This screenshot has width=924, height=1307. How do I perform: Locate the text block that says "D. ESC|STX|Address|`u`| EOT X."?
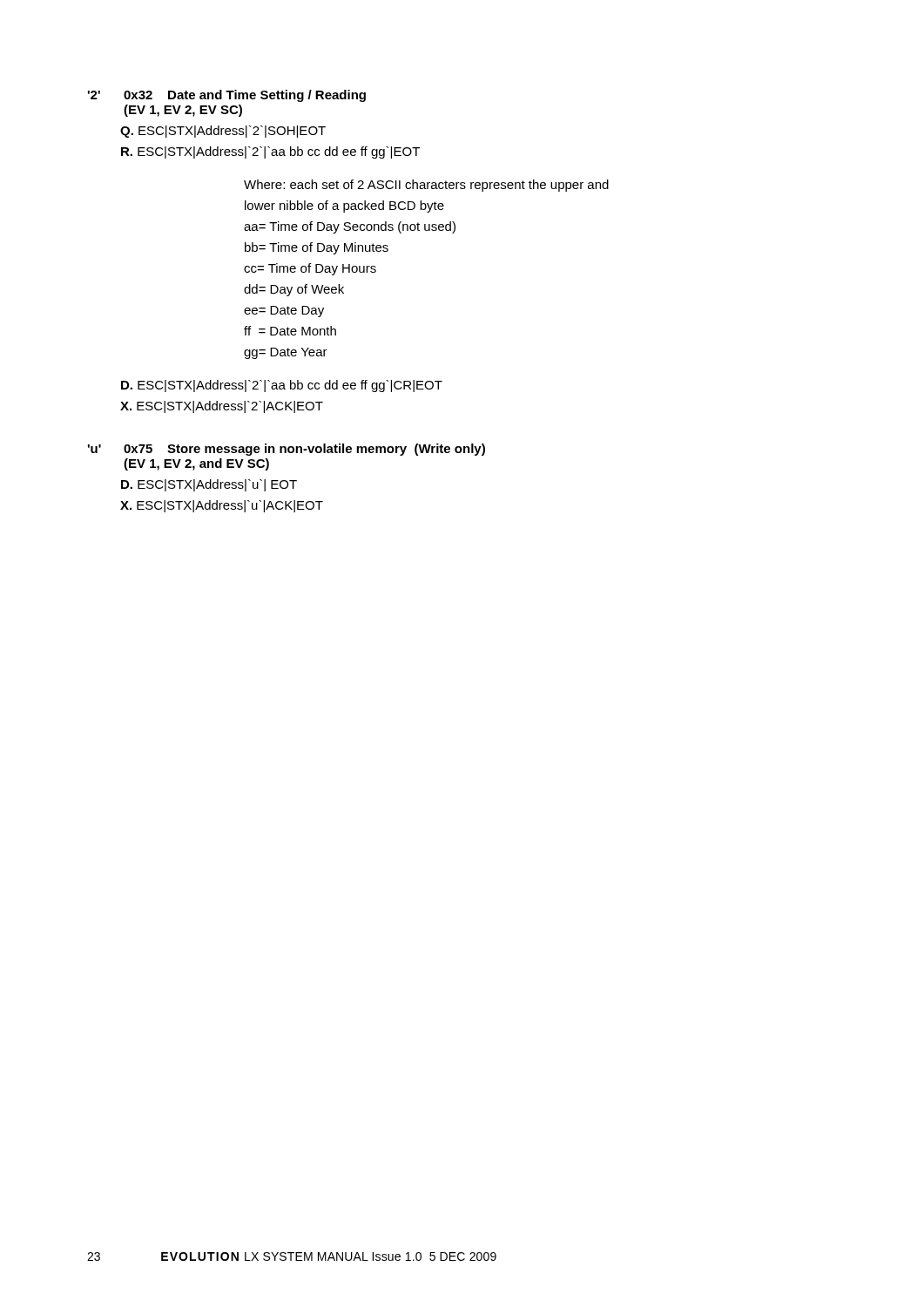[209, 485]
